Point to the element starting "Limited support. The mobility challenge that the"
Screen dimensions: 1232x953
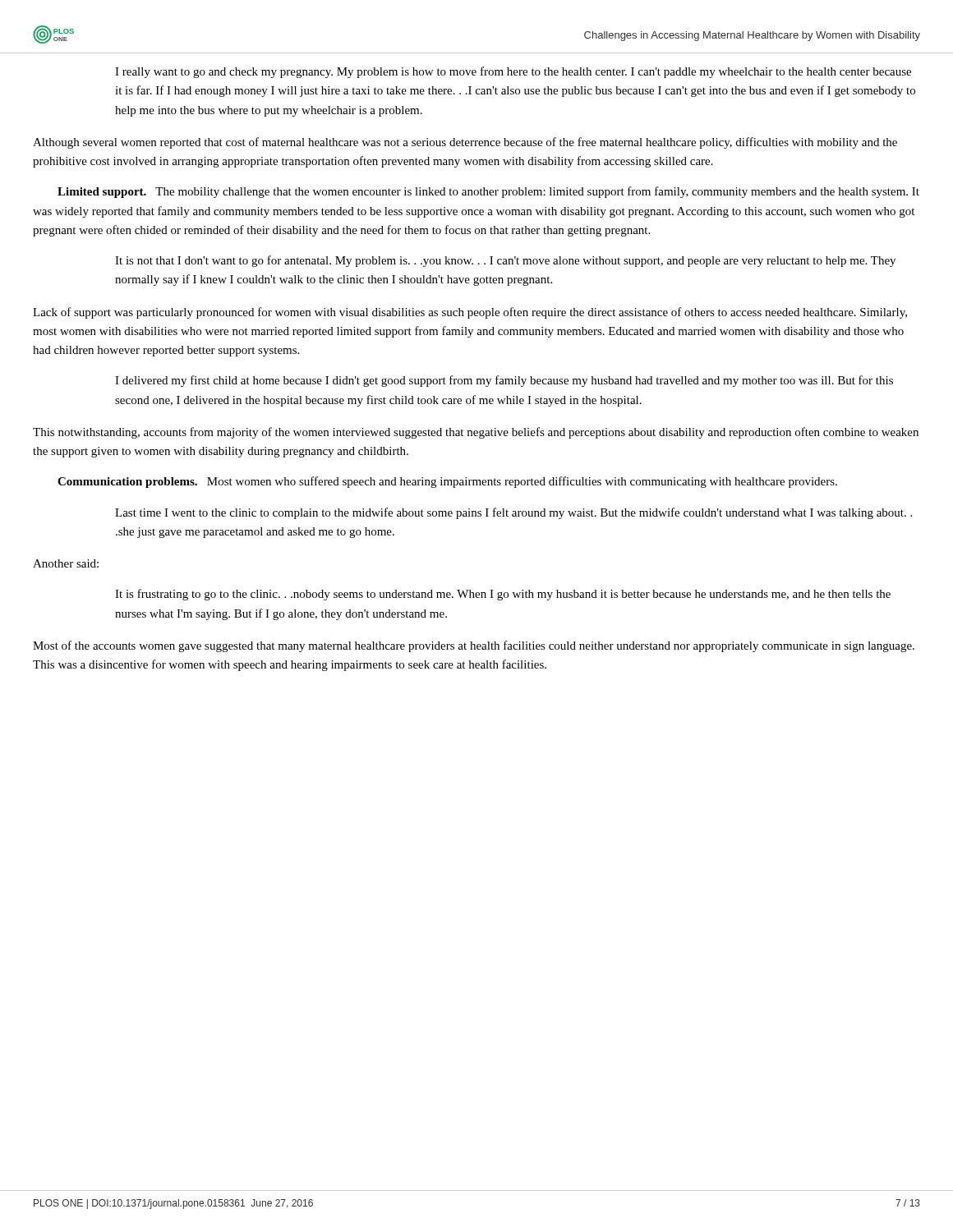pos(476,211)
